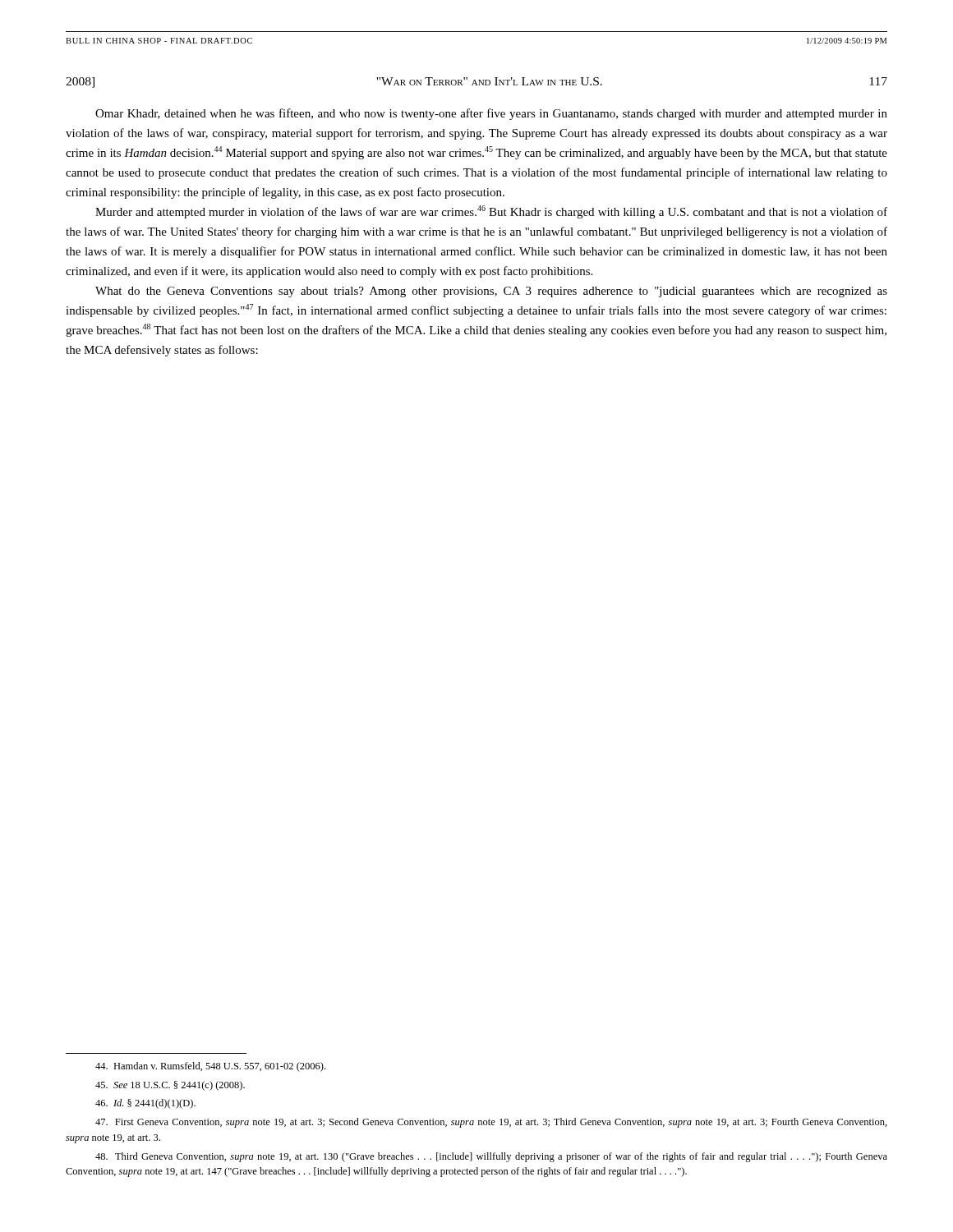
Task: Click on the region starting "Id. § 2441(d)(1)(D)."
Action: (146, 1103)
